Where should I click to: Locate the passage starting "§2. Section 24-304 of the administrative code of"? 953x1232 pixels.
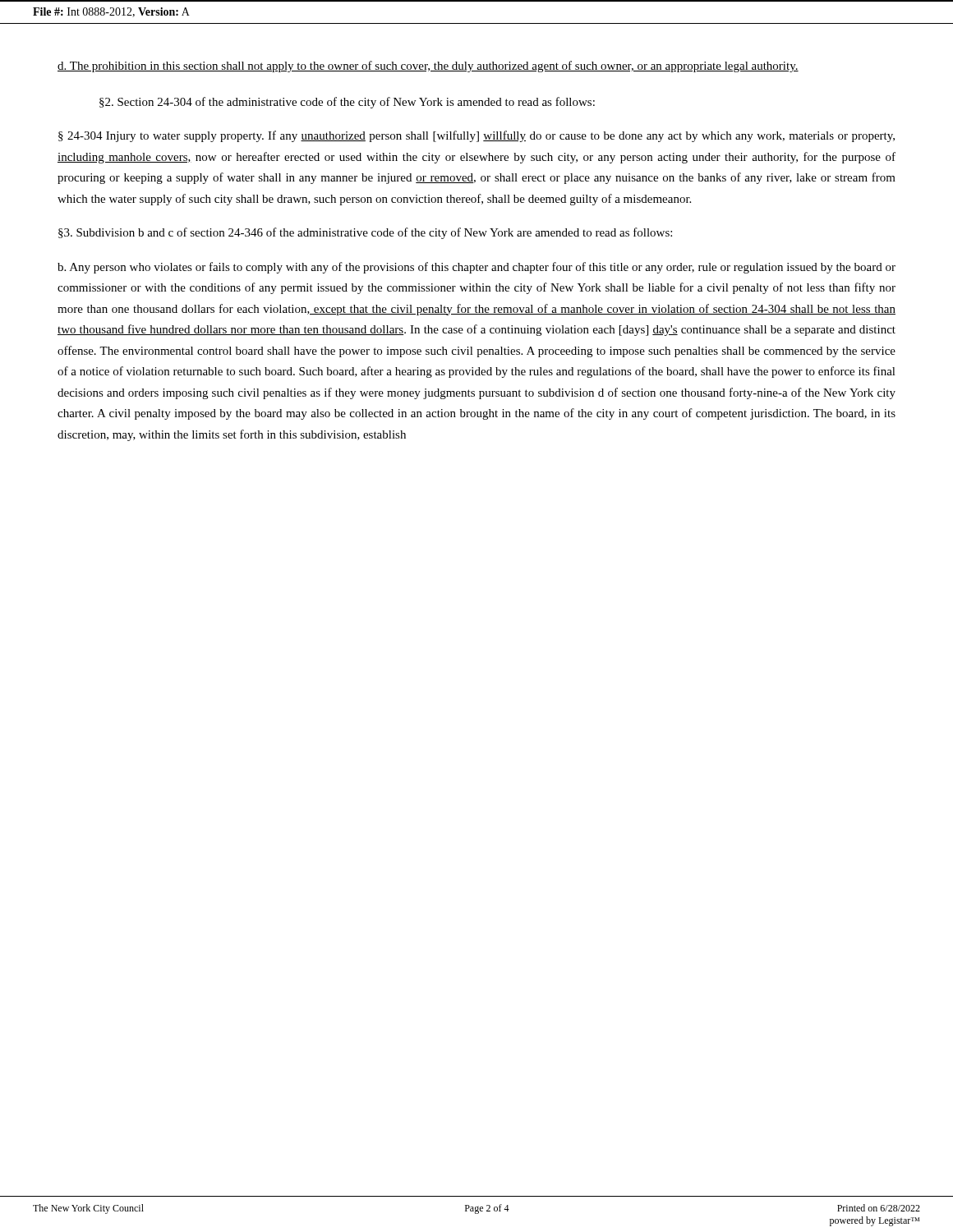[x=347, y=101]
